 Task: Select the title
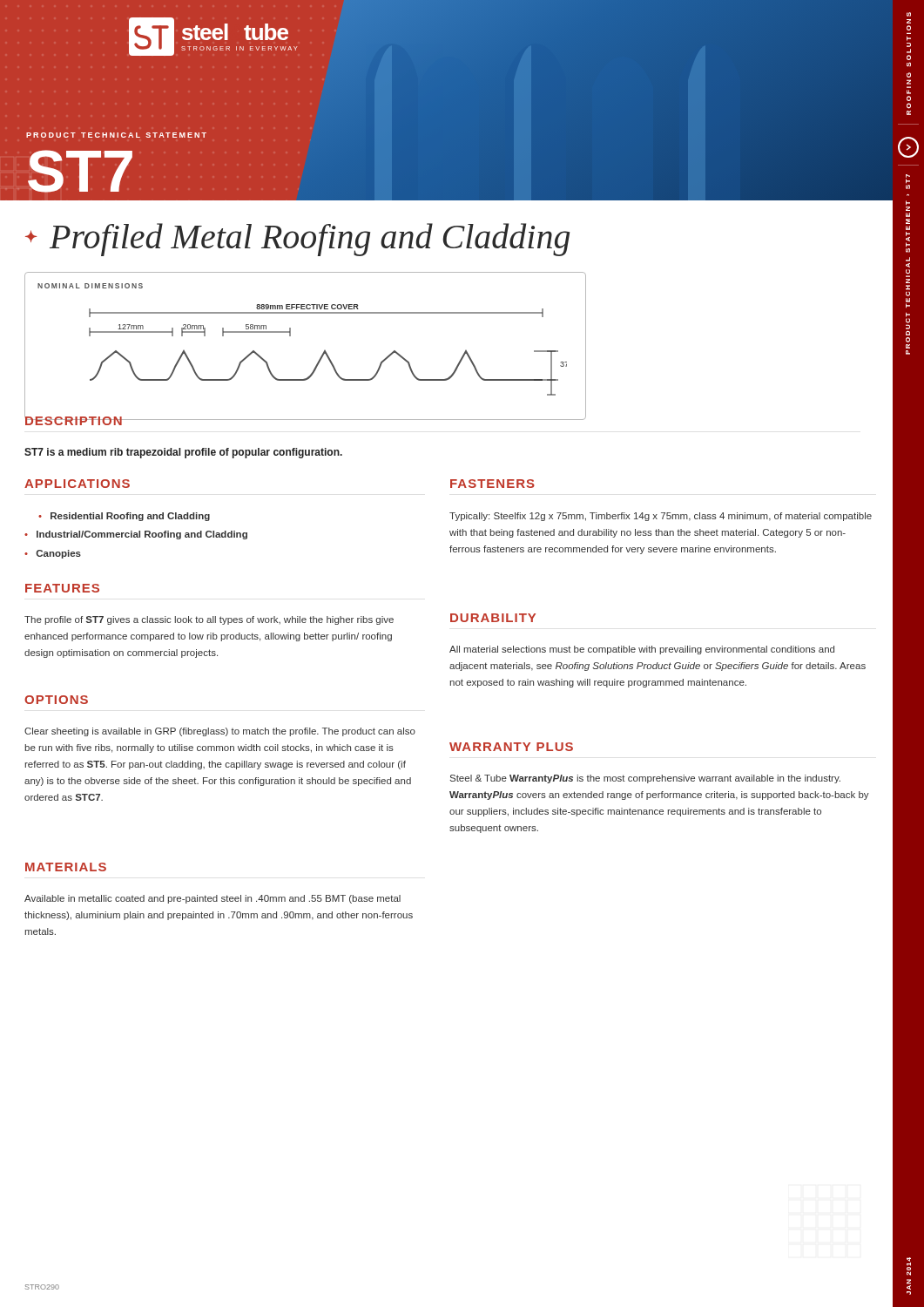tap(298, 237)
